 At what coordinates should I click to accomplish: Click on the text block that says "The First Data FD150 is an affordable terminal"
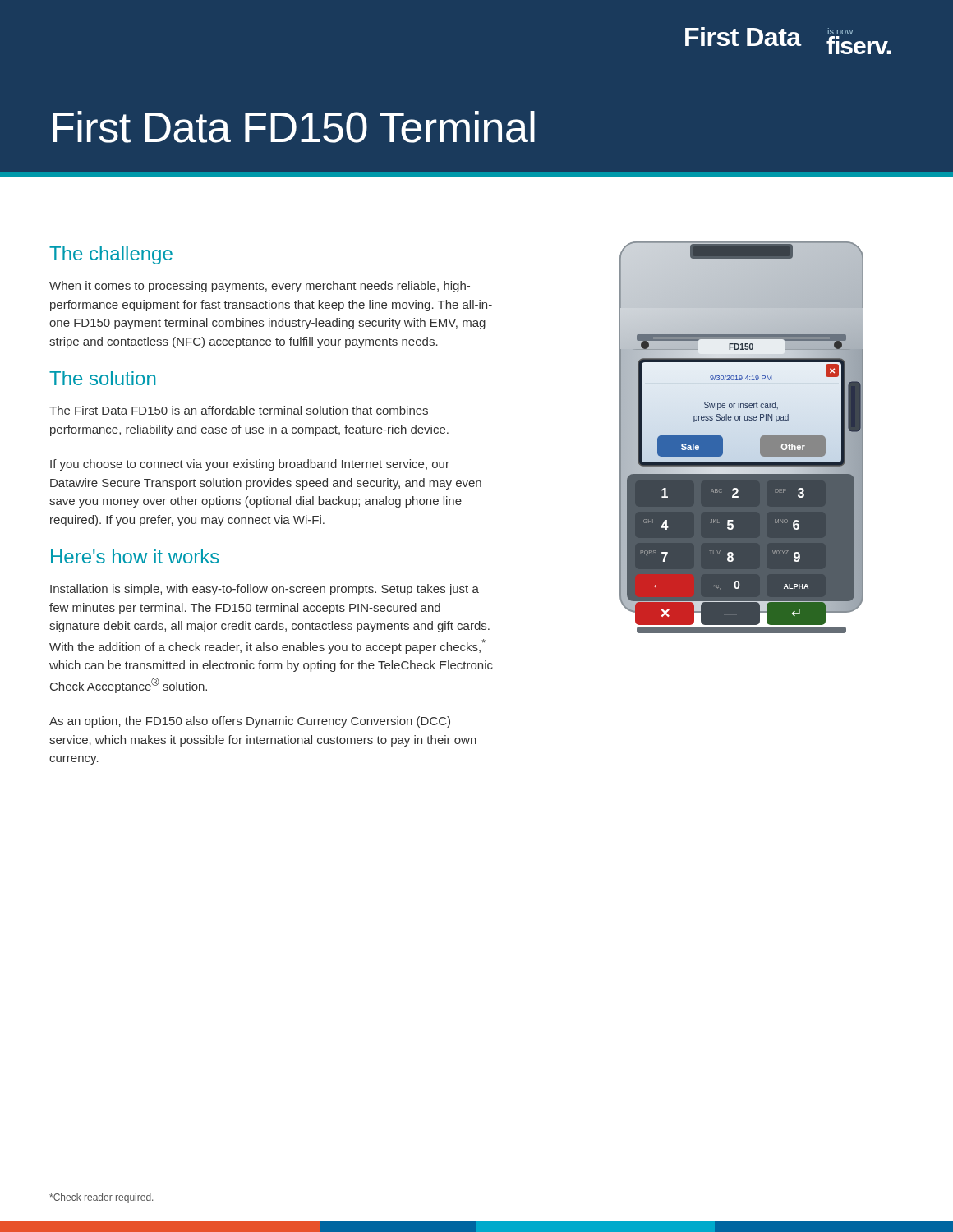point(249,419)
